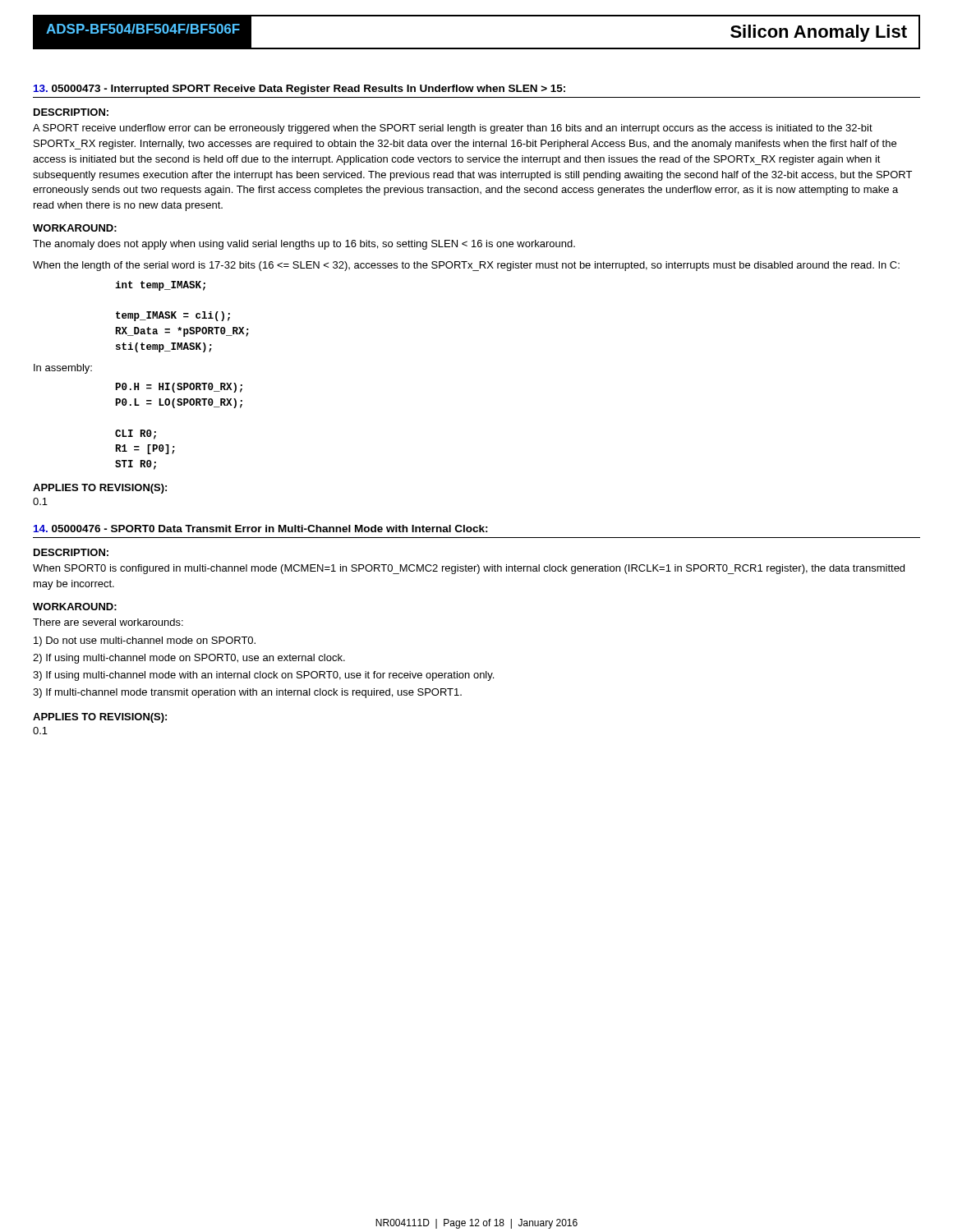Screen dimensions: 1232x953
Task: Select the passage starting "14. 05000476 - SPORT0 Data"
Action: [x=261, y=528]
